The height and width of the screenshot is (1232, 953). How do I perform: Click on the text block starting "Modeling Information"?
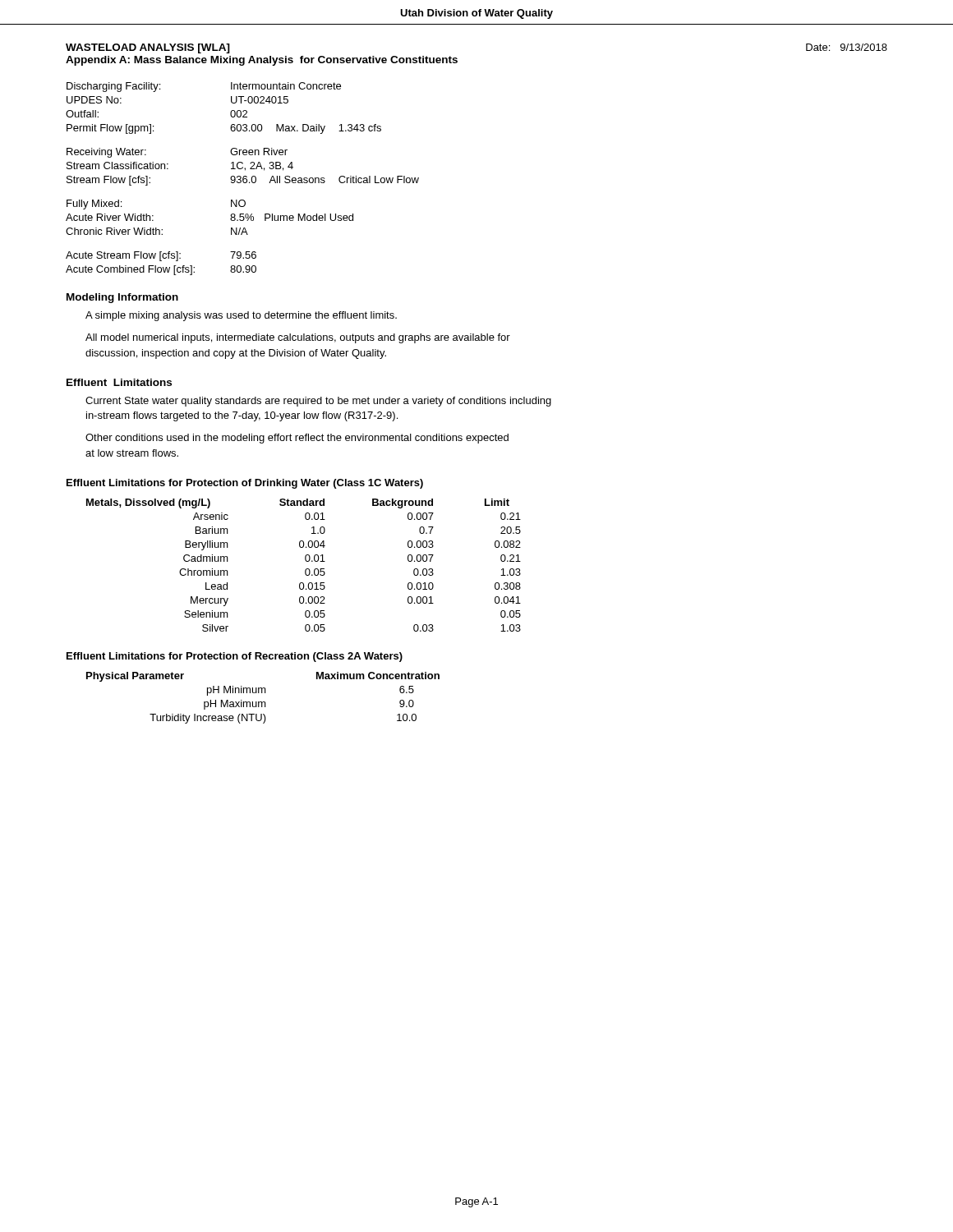[122, 297]
